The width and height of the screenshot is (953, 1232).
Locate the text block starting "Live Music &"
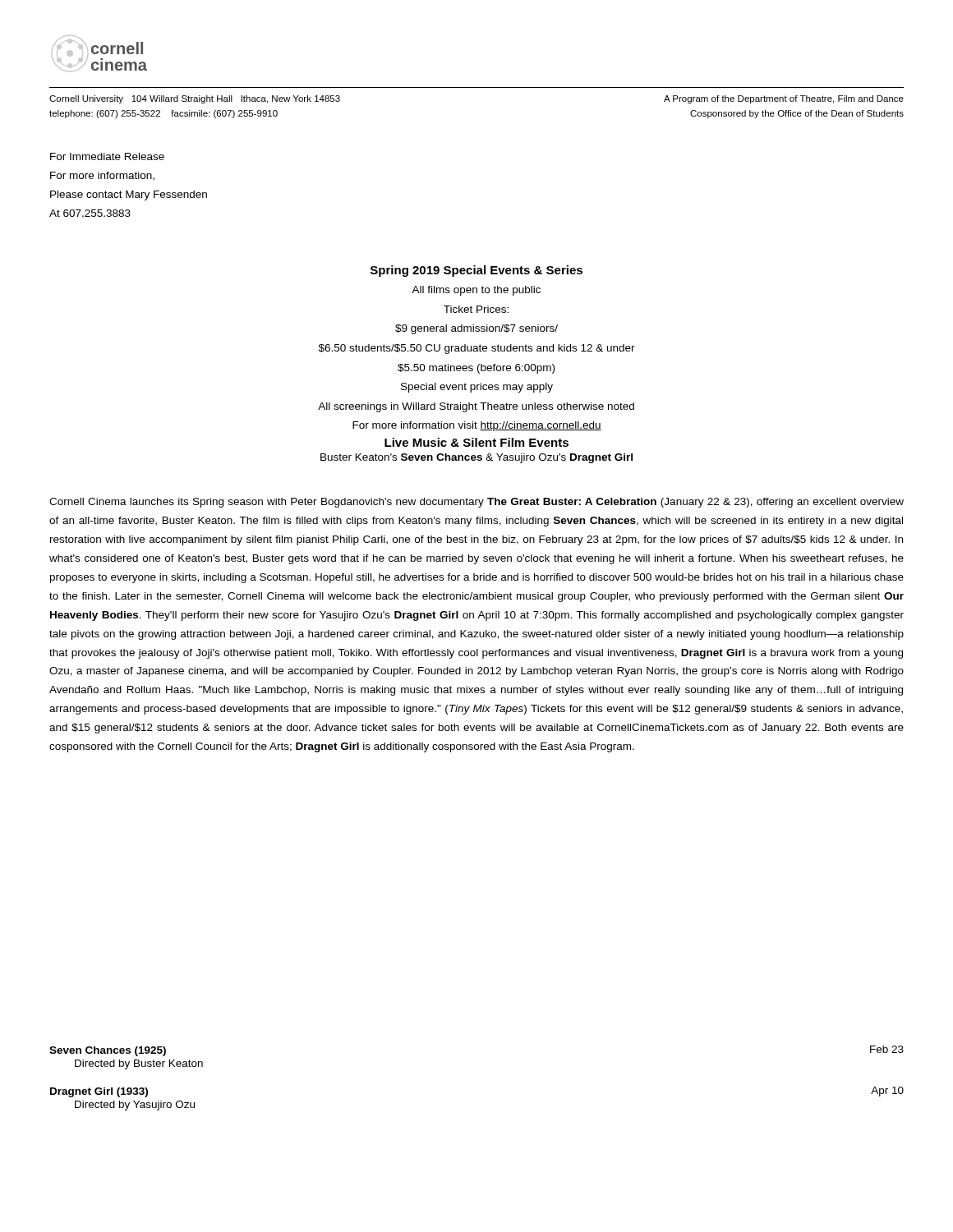coord(476,449)
